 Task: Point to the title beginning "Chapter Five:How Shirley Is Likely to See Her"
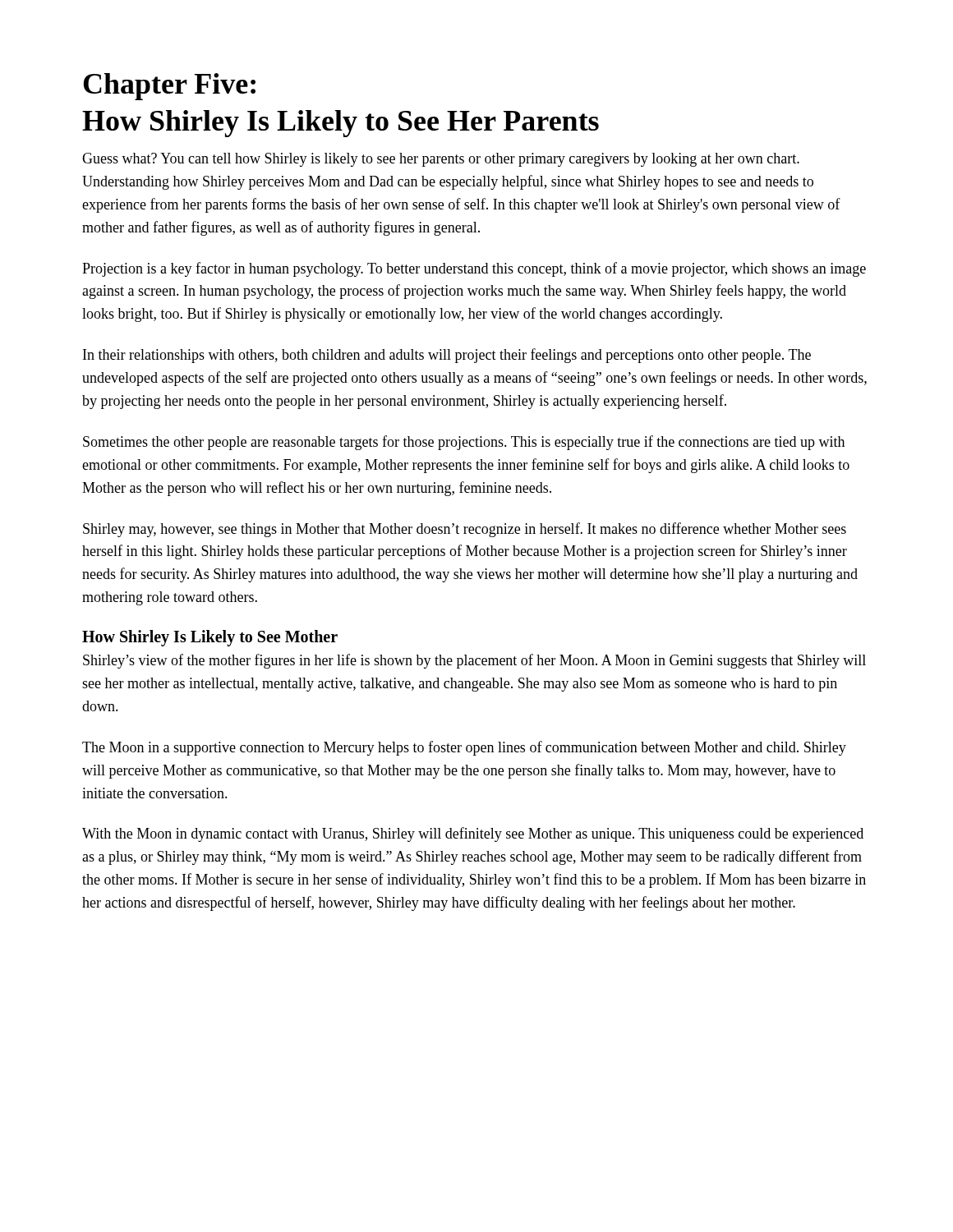(476, 103)
